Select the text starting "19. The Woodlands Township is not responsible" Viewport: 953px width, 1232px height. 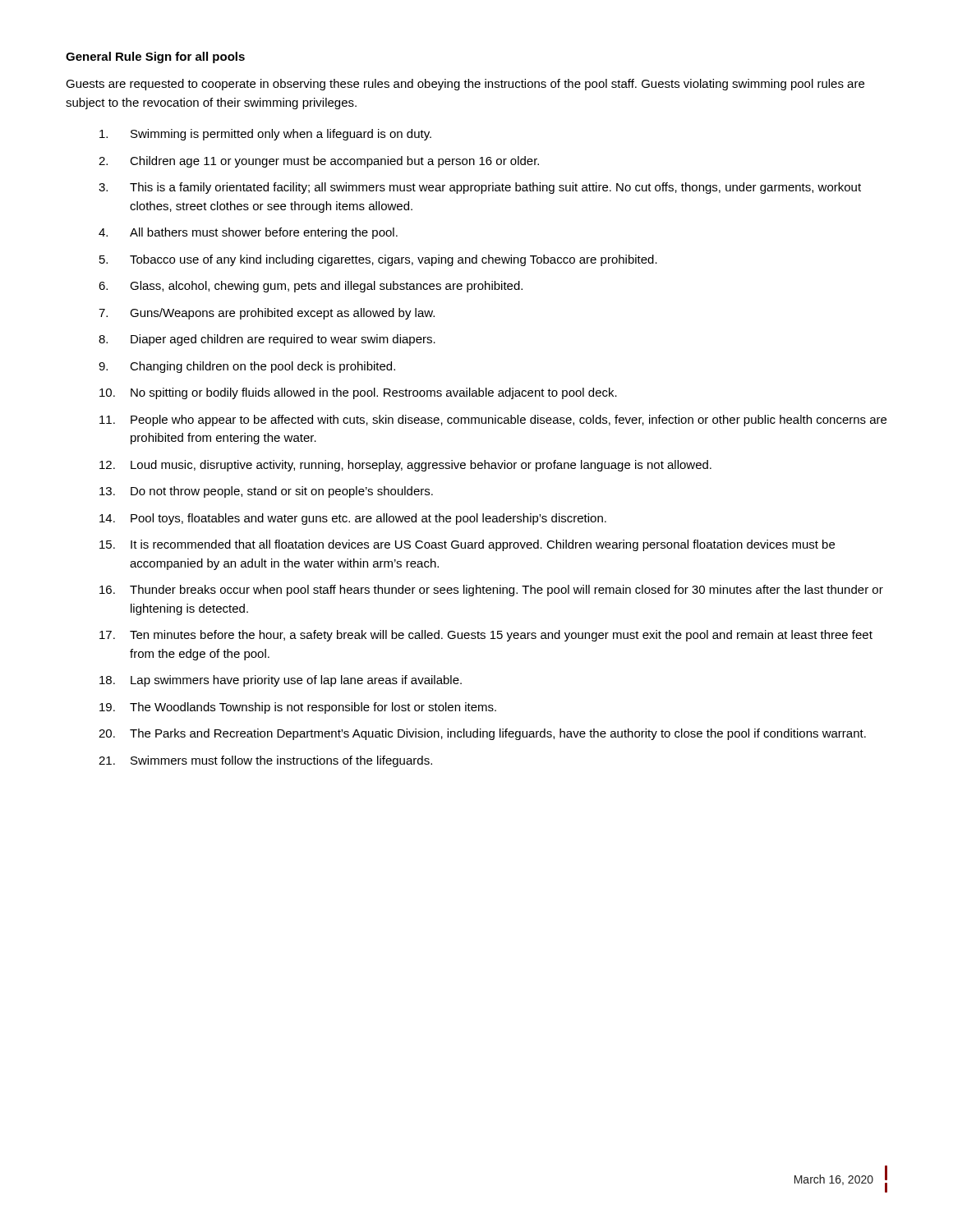click(493, 707)
